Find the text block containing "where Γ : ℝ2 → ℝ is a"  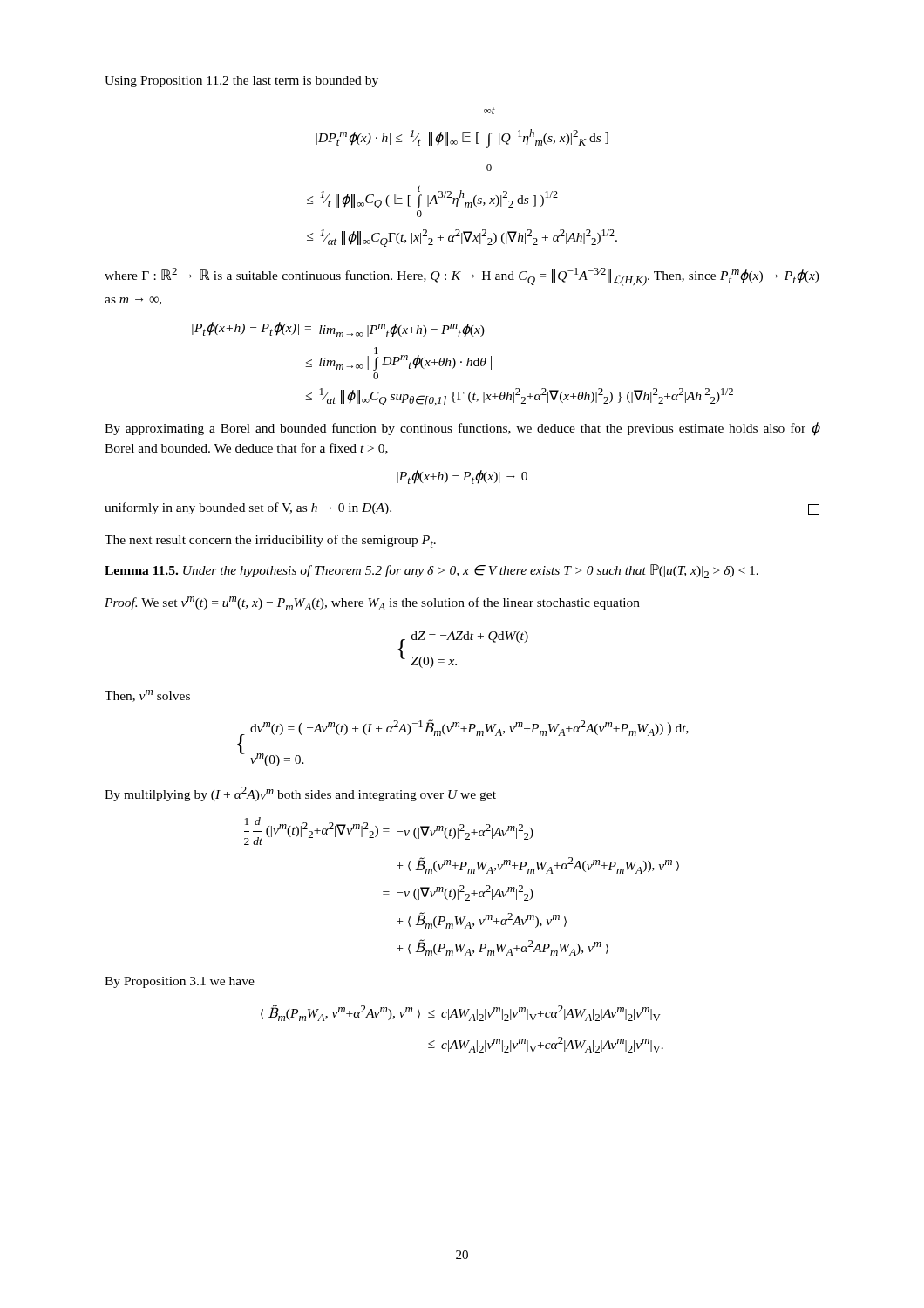pos(462,286)
